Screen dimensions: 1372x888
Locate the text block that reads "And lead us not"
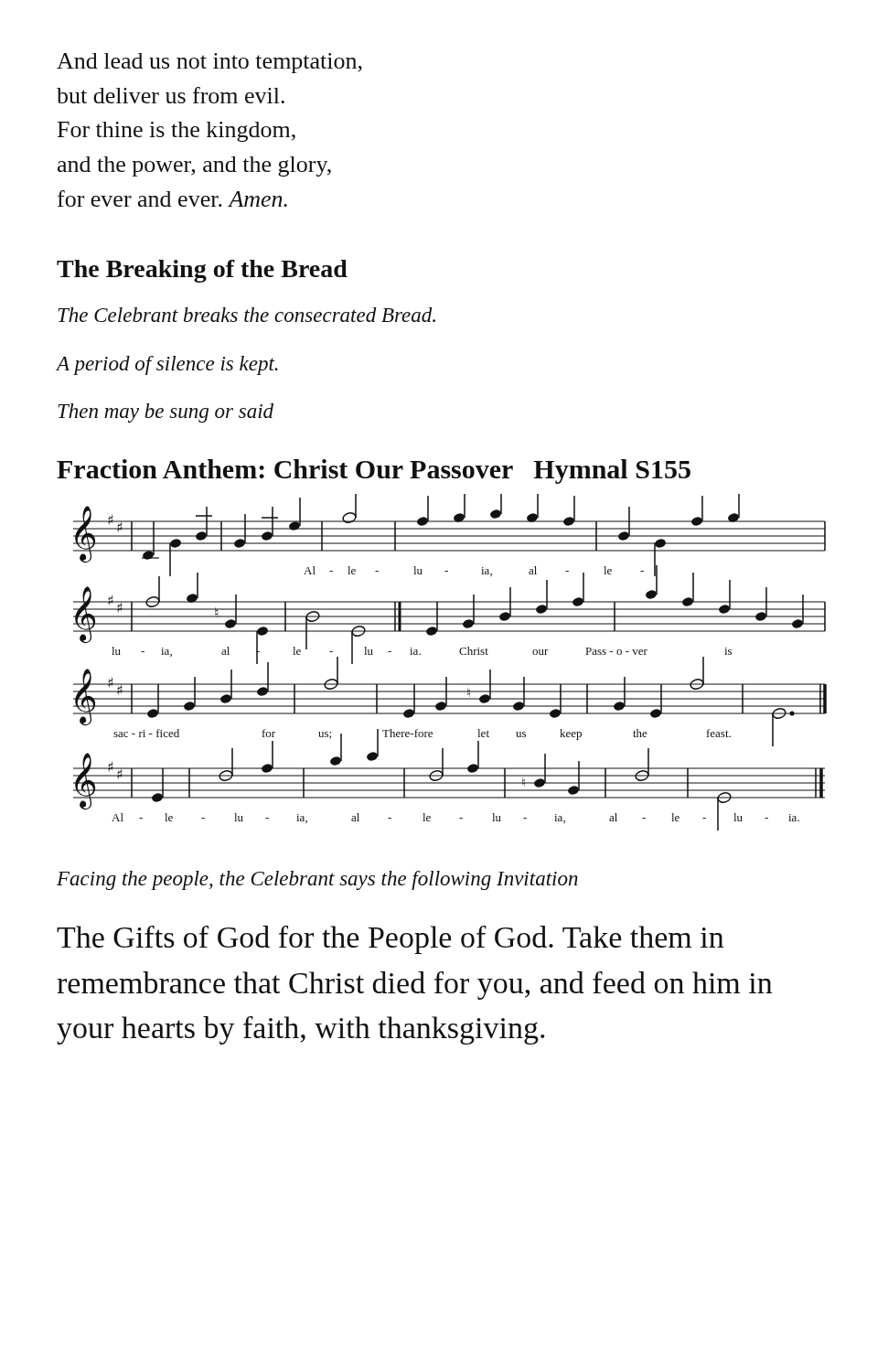coord(210,130)
